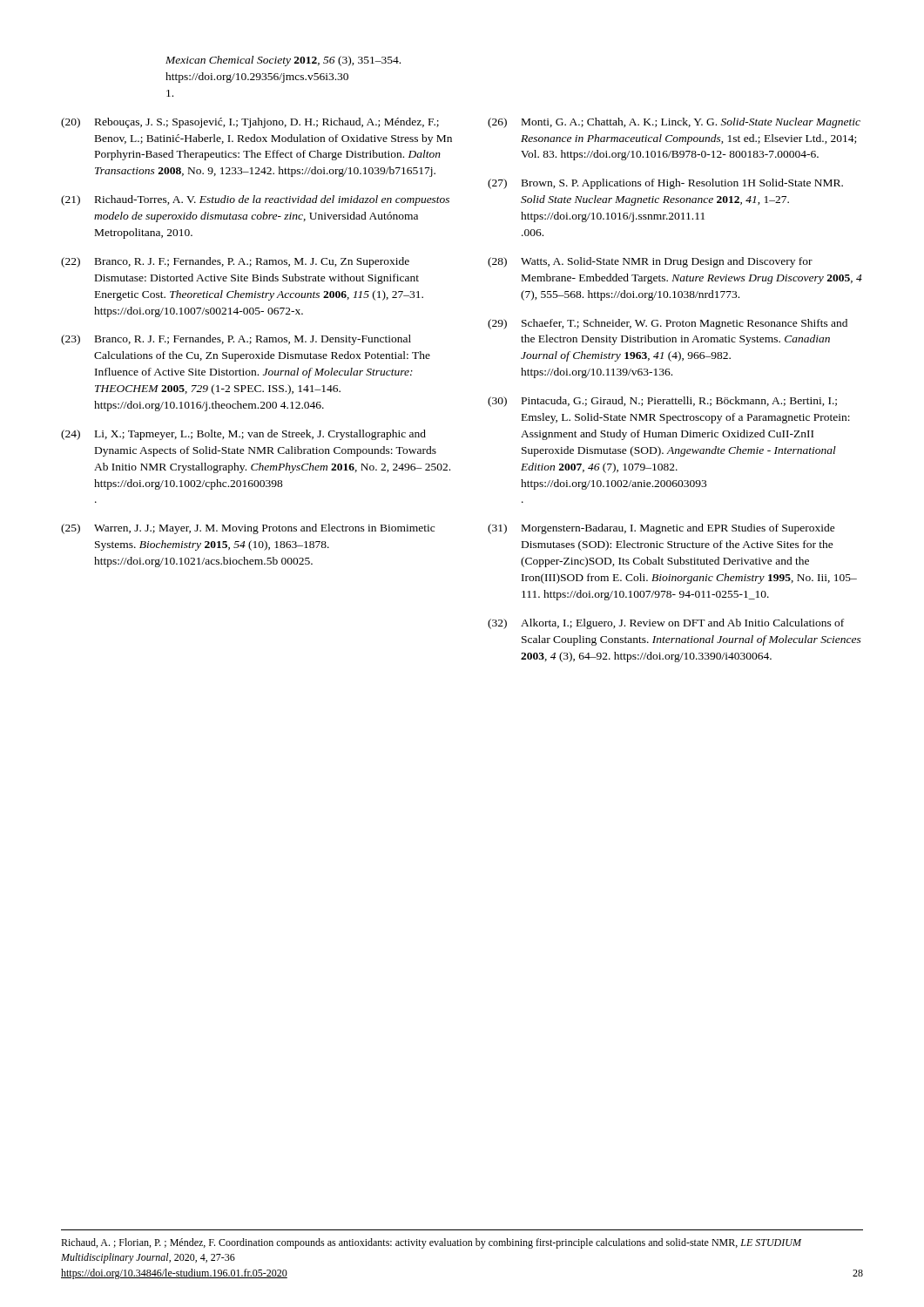Point to the block starting "(32) Alkorta, I.;"

coord(675,640)
